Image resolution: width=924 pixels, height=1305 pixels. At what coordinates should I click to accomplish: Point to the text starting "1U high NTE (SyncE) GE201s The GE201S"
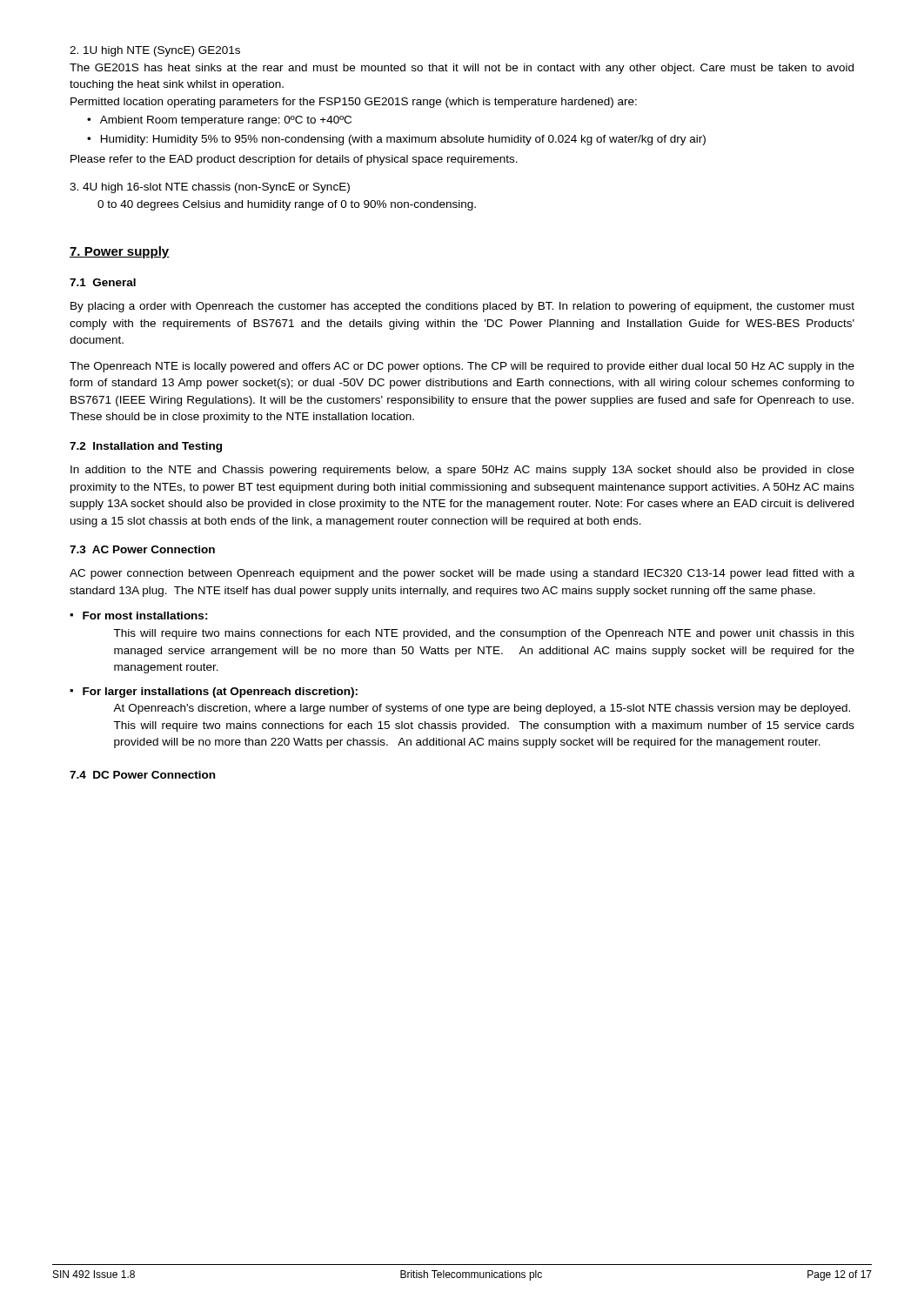(462, 76)
